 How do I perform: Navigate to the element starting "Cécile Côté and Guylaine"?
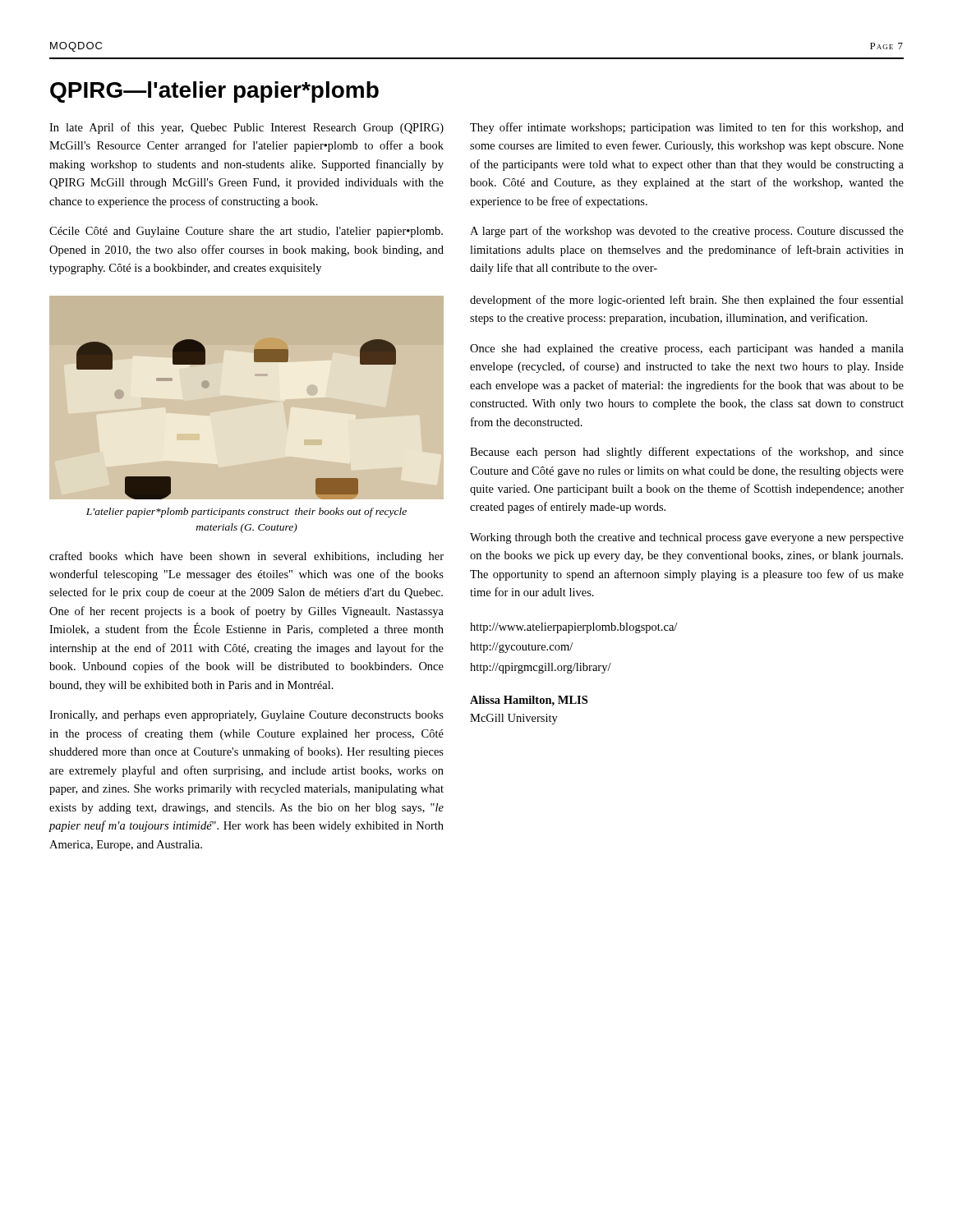click(x=246, y=250)
